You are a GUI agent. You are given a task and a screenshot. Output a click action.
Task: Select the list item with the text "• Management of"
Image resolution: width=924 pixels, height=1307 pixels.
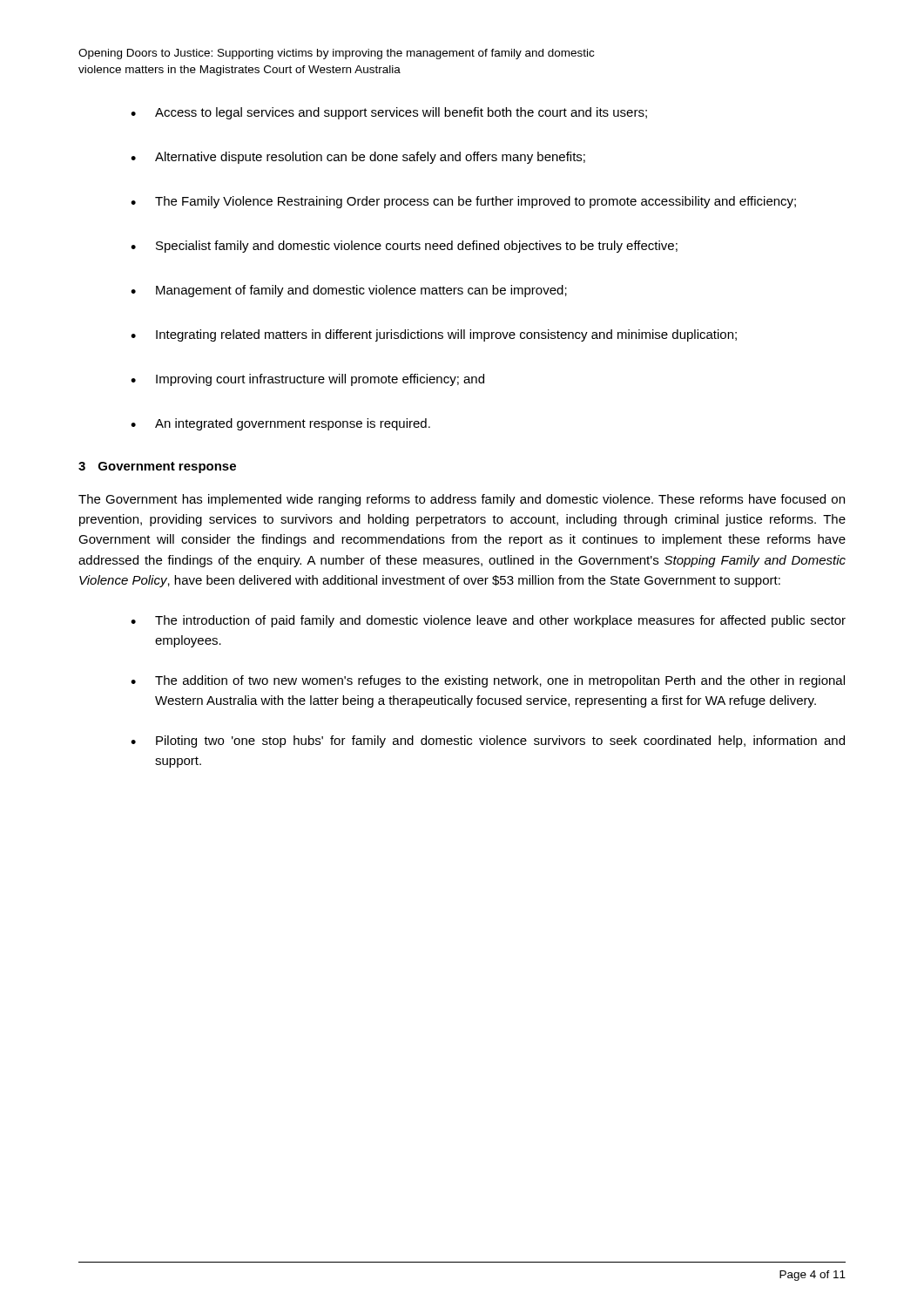pos(488,292)
